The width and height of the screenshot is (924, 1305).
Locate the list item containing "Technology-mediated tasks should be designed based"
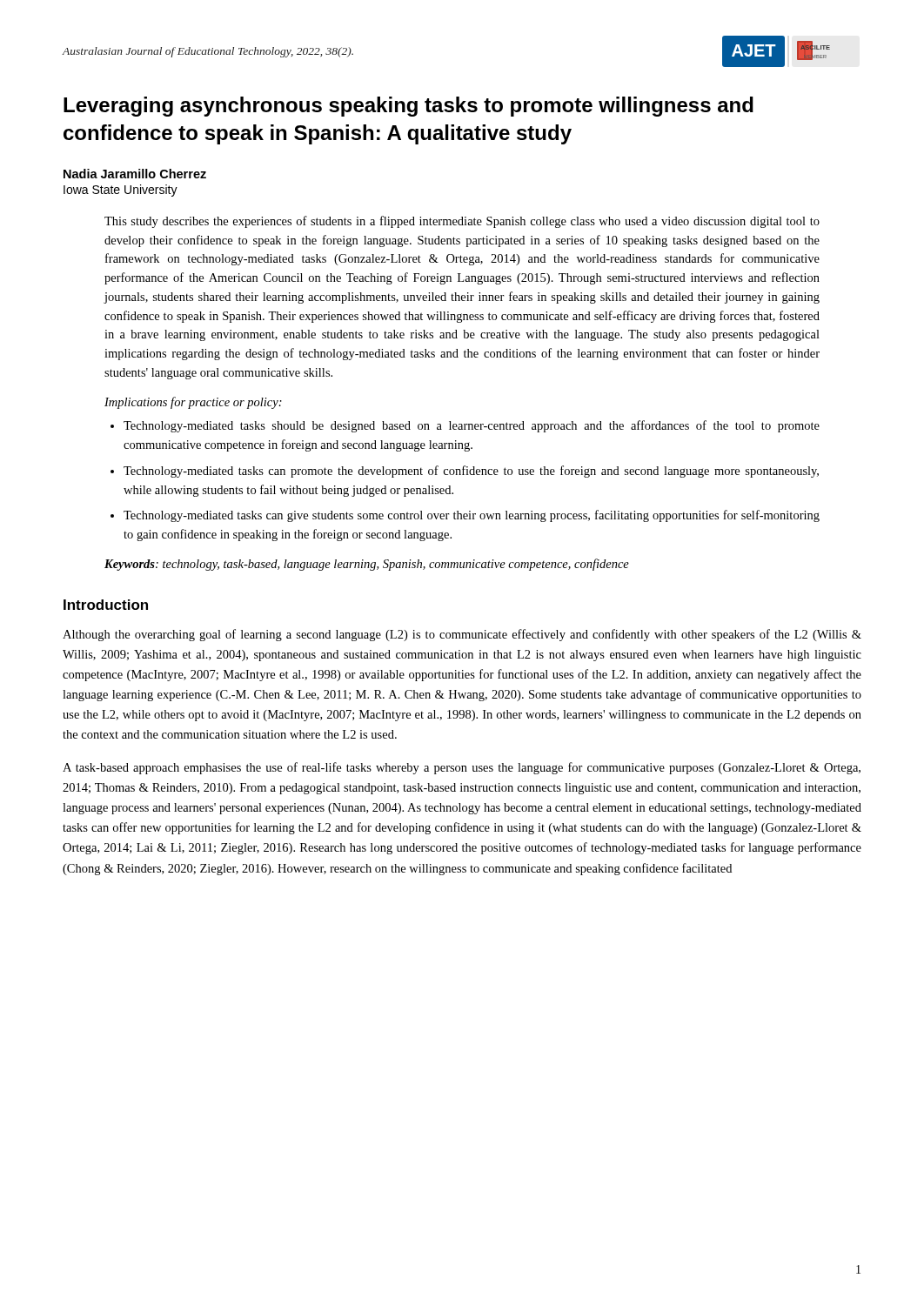pos(472,435)
